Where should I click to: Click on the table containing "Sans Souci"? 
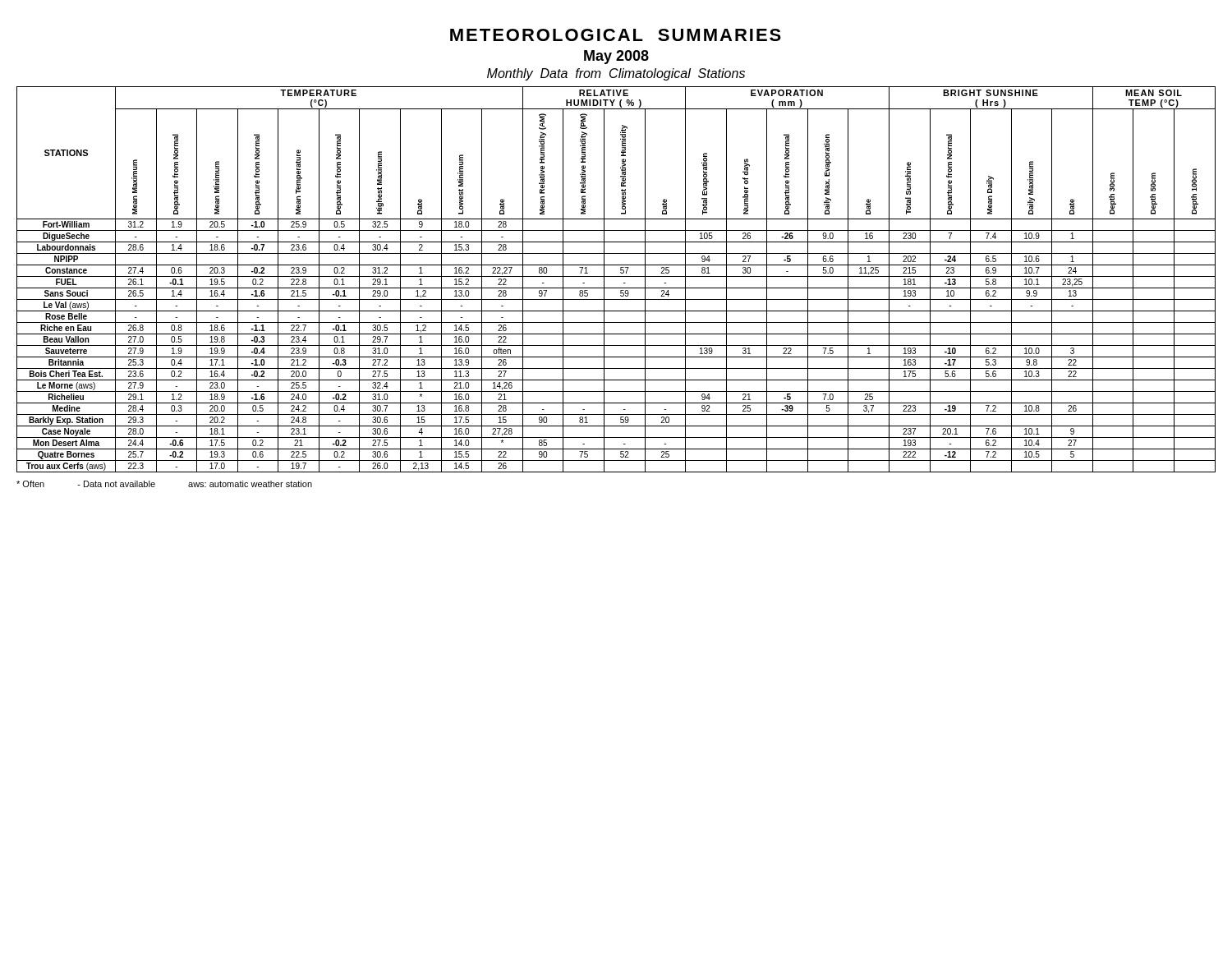point(616,279)
